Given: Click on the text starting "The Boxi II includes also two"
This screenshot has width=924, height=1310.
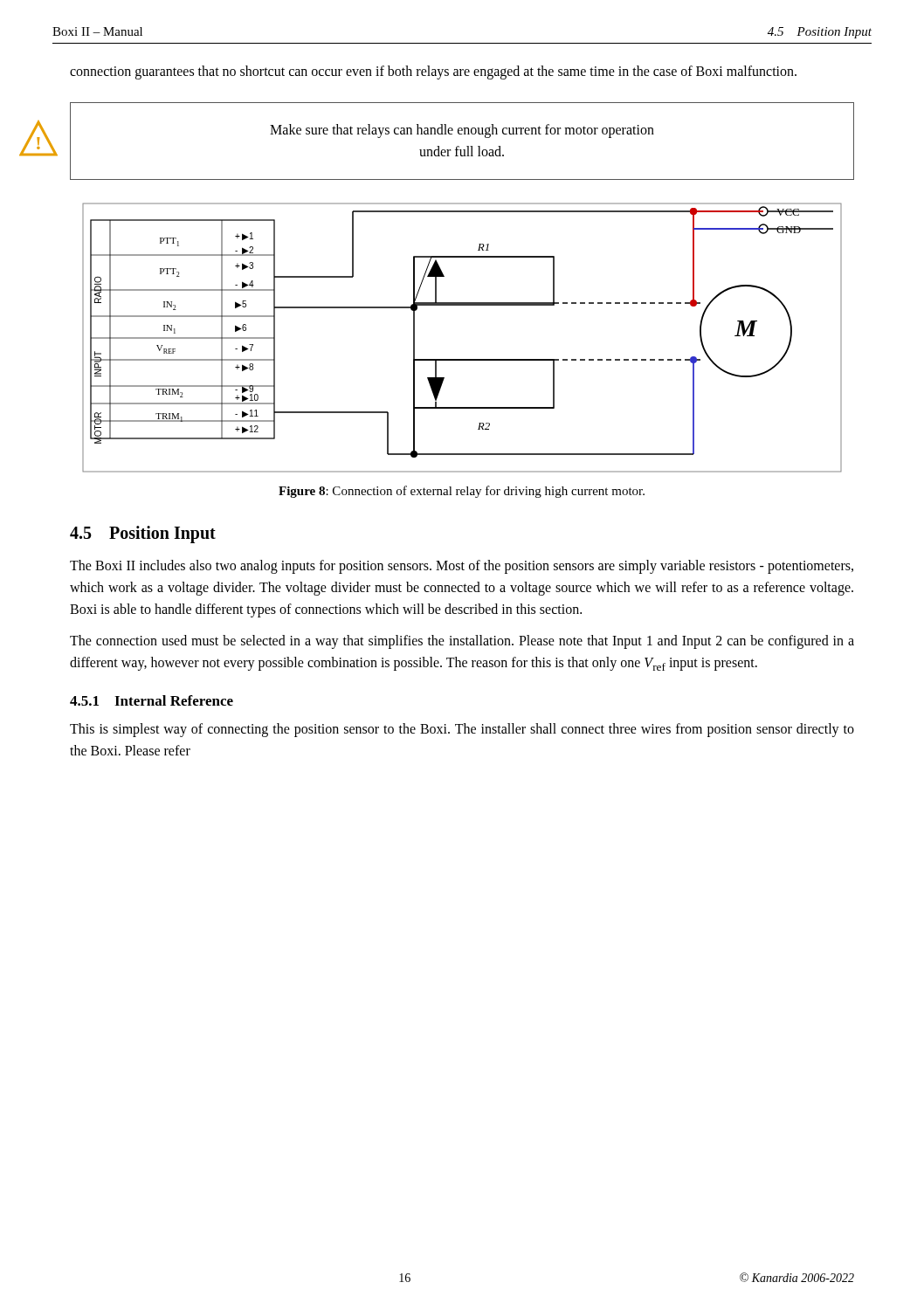Looking at the screenshot, I should point(462,587).
